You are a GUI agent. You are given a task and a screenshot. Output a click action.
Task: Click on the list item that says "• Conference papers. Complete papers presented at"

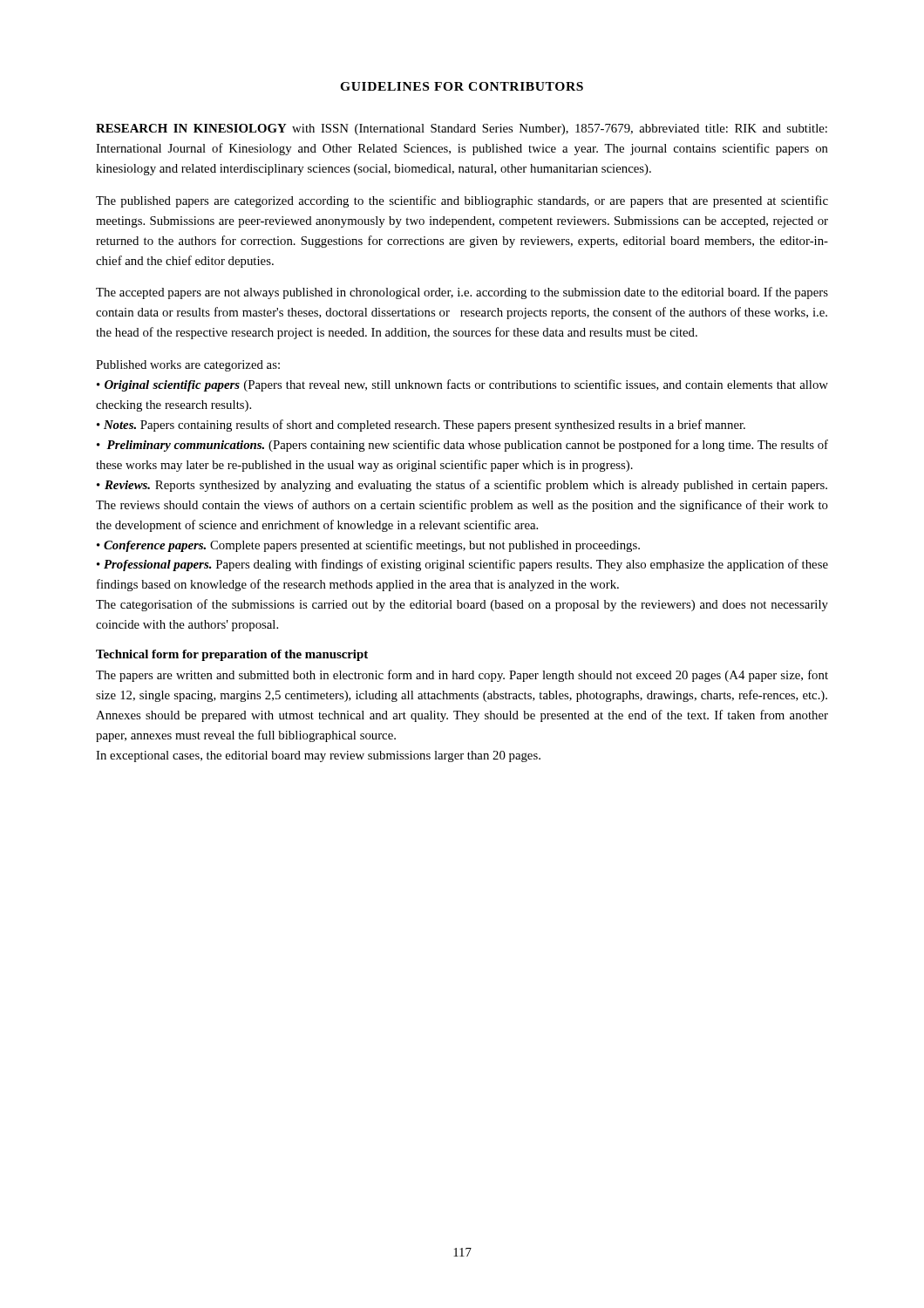coord(368,545)
